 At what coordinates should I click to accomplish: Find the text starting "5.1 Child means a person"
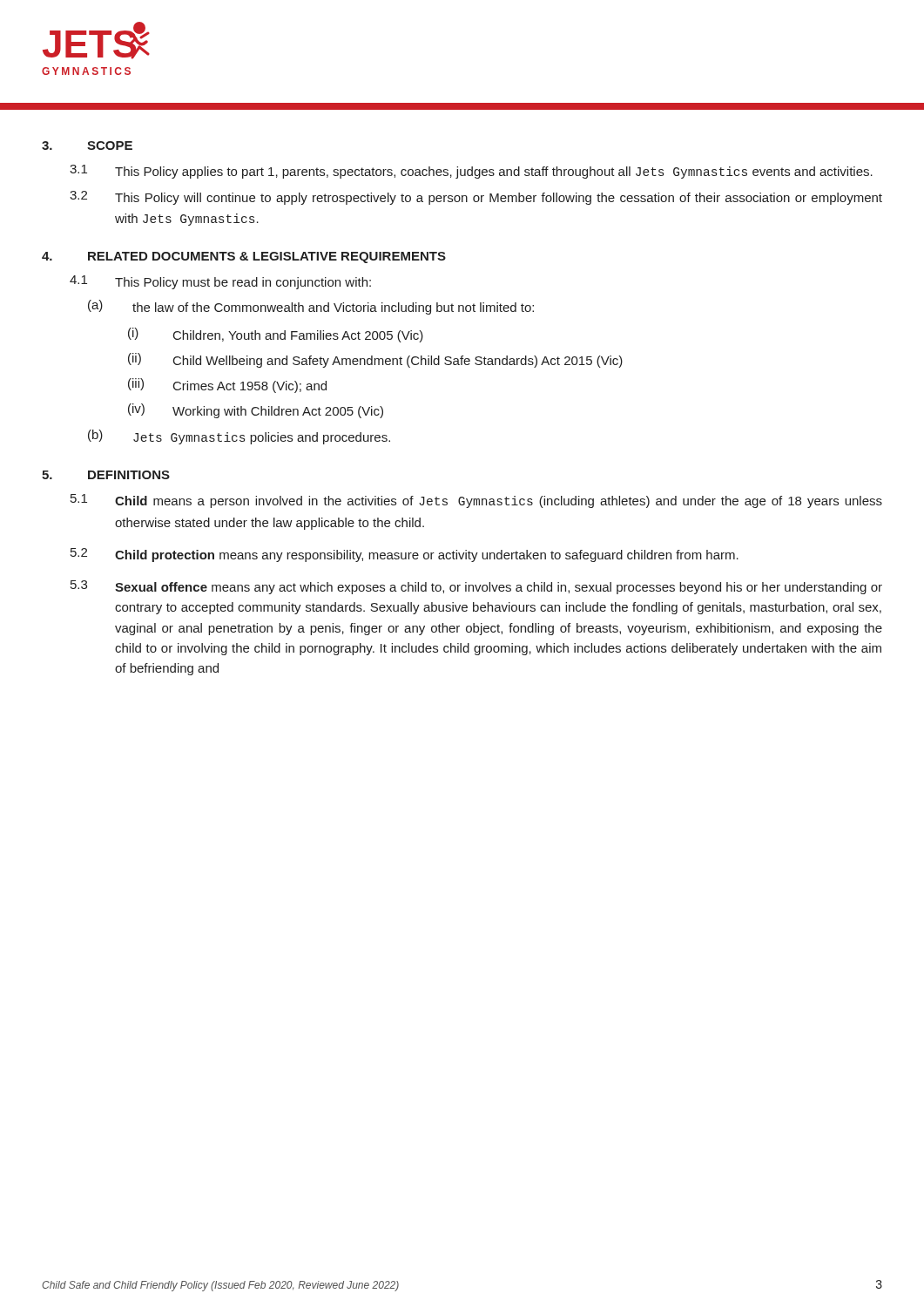tap(462, 511)
